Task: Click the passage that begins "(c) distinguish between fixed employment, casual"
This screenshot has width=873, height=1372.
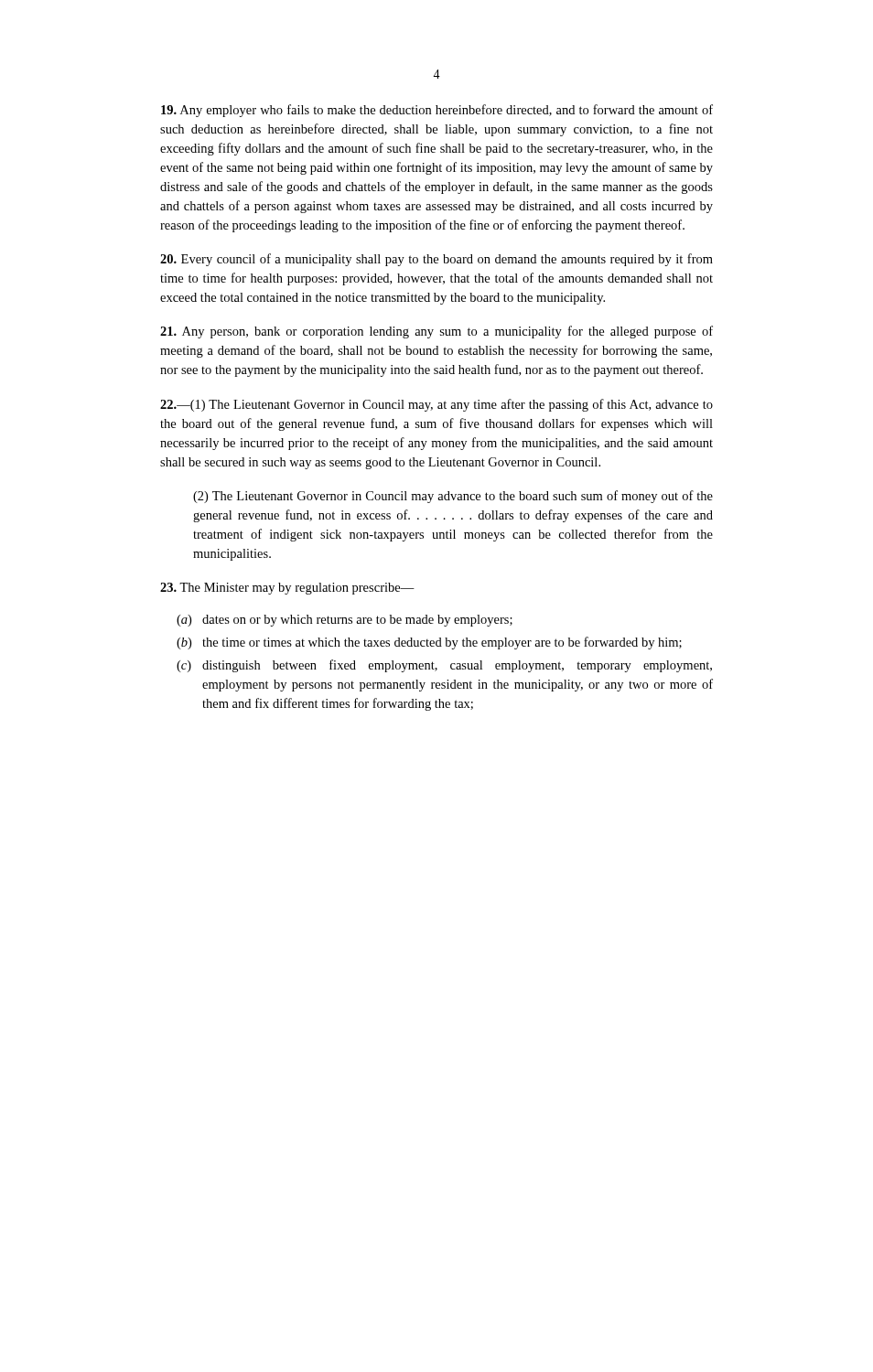Action: pos(445,685)
